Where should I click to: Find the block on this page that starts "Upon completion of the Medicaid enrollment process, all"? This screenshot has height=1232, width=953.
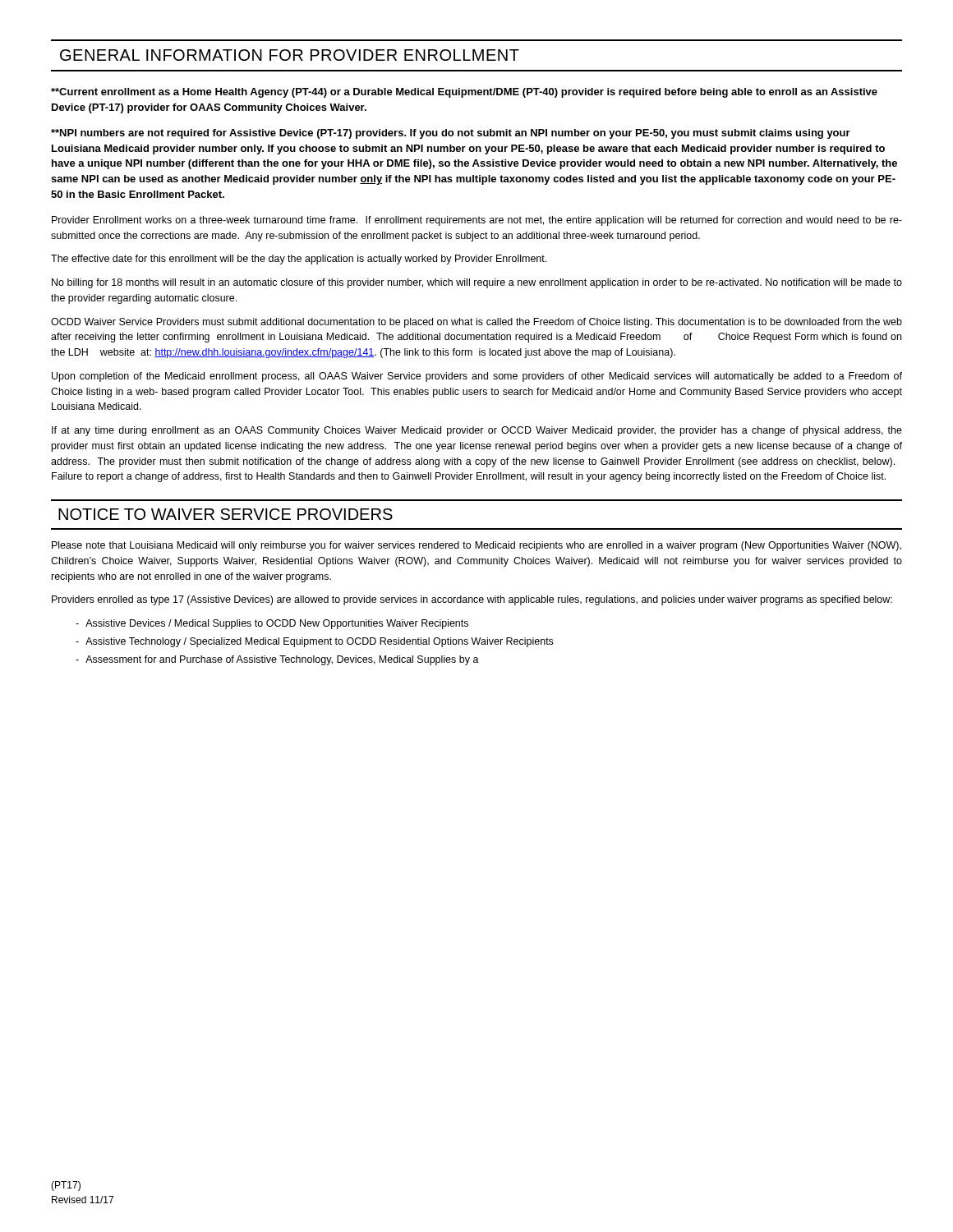point(476,391)
